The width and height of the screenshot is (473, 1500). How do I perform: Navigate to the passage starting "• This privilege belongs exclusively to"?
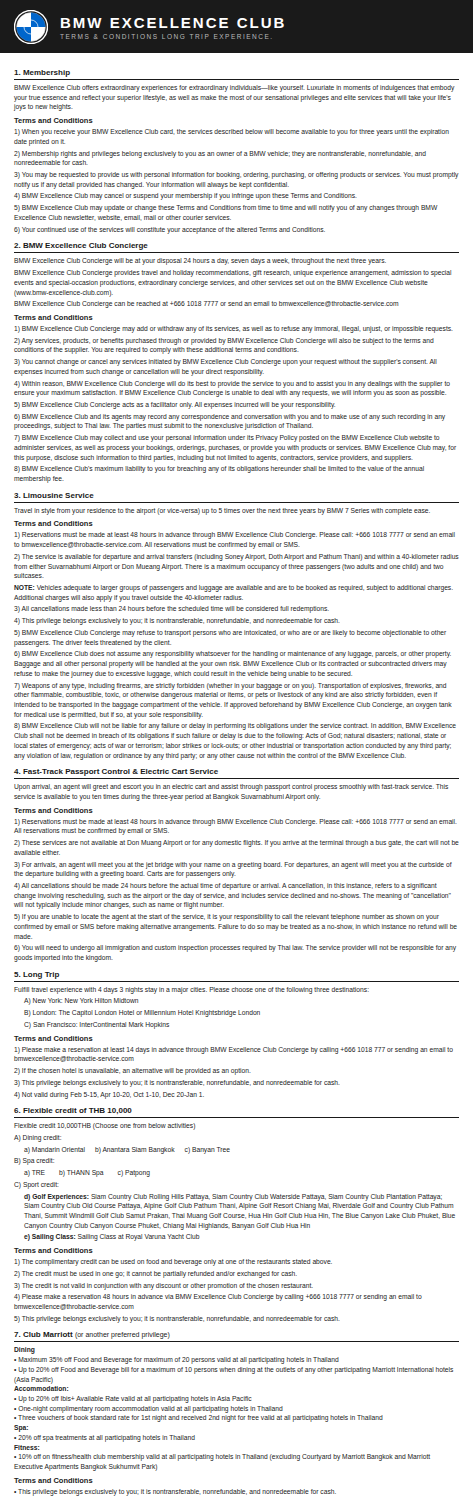click(175, 1491)
